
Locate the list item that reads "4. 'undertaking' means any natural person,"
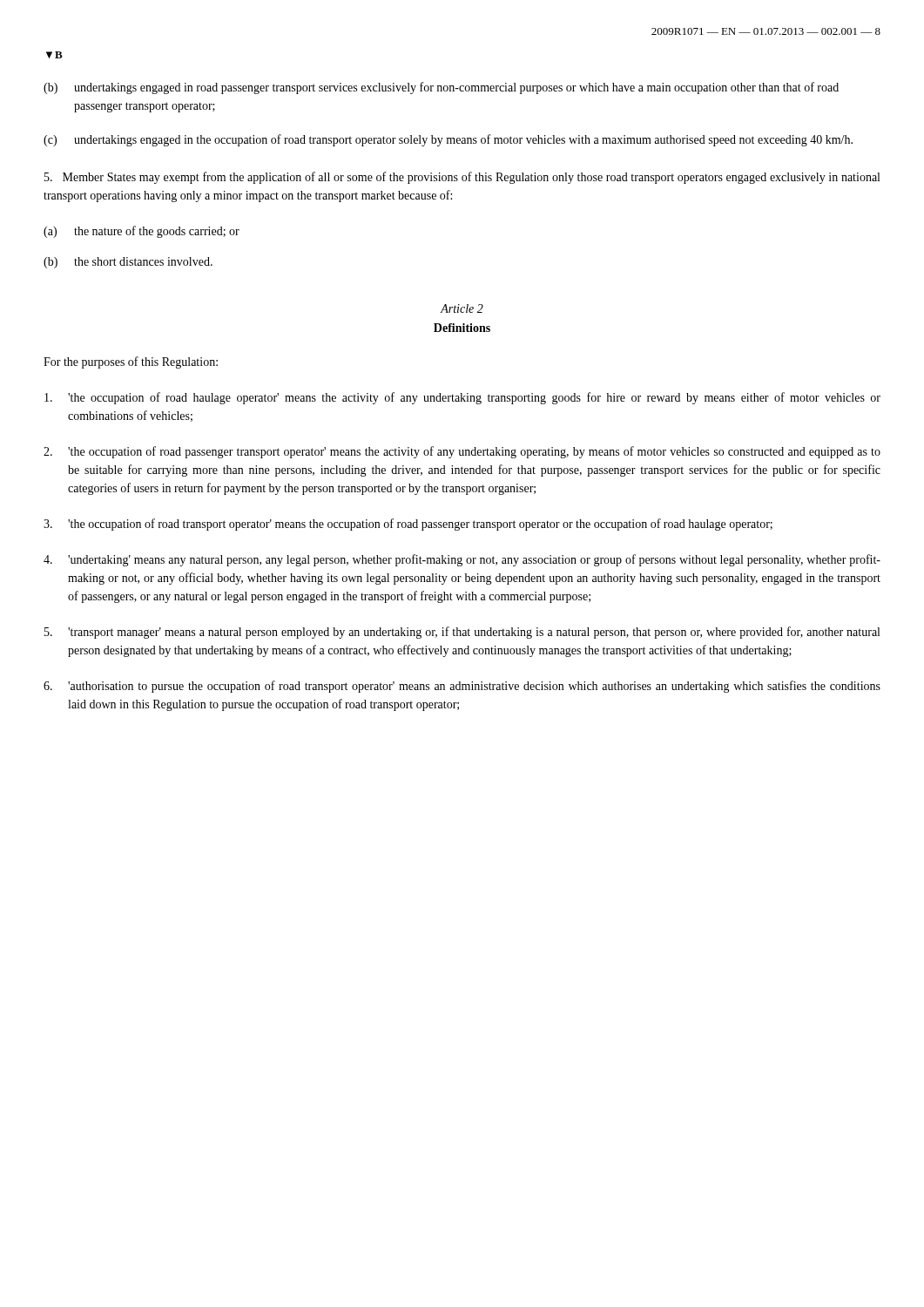coord(462,578)
